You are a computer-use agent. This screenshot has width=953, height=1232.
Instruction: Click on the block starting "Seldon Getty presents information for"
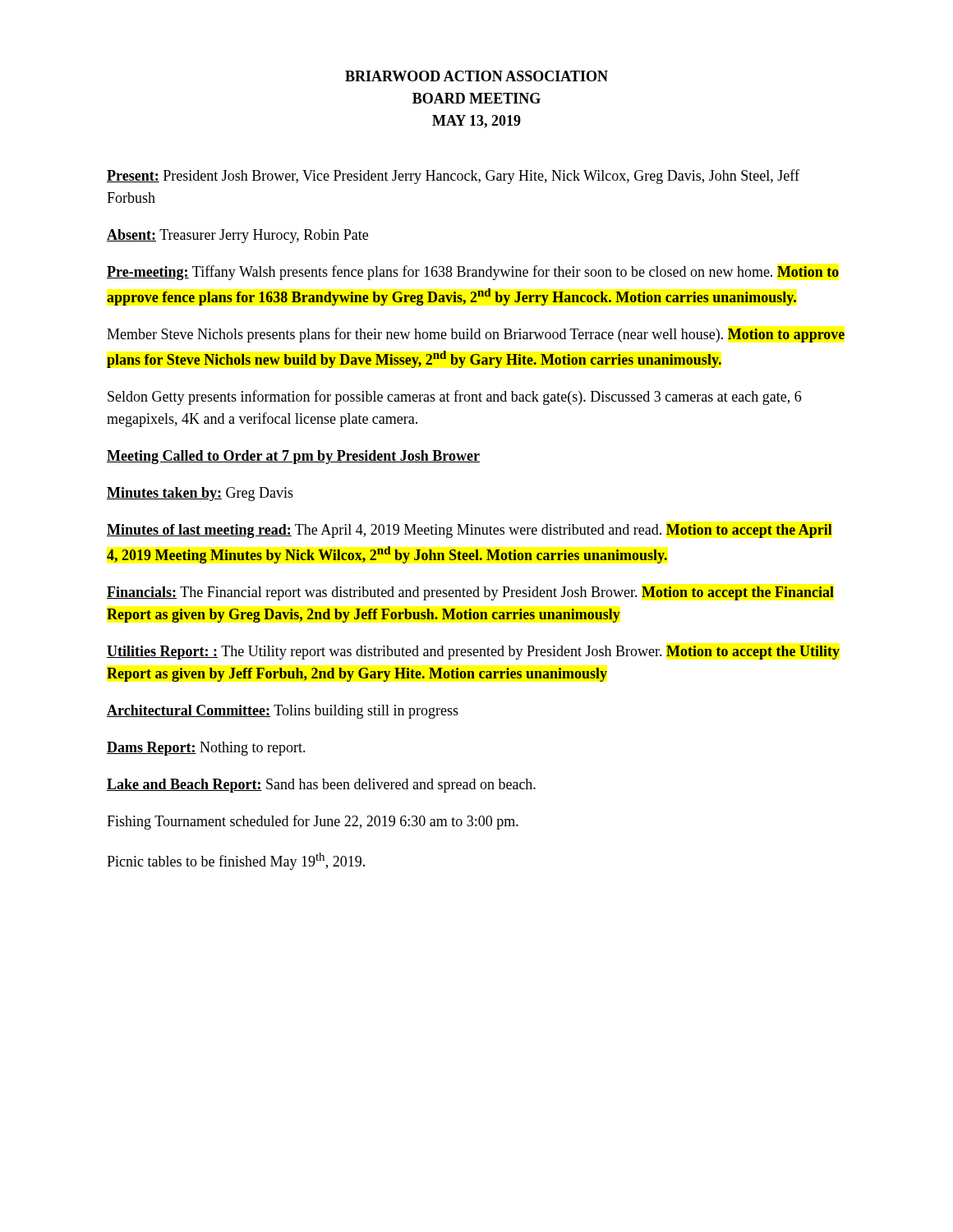click(x=454, y=408)
